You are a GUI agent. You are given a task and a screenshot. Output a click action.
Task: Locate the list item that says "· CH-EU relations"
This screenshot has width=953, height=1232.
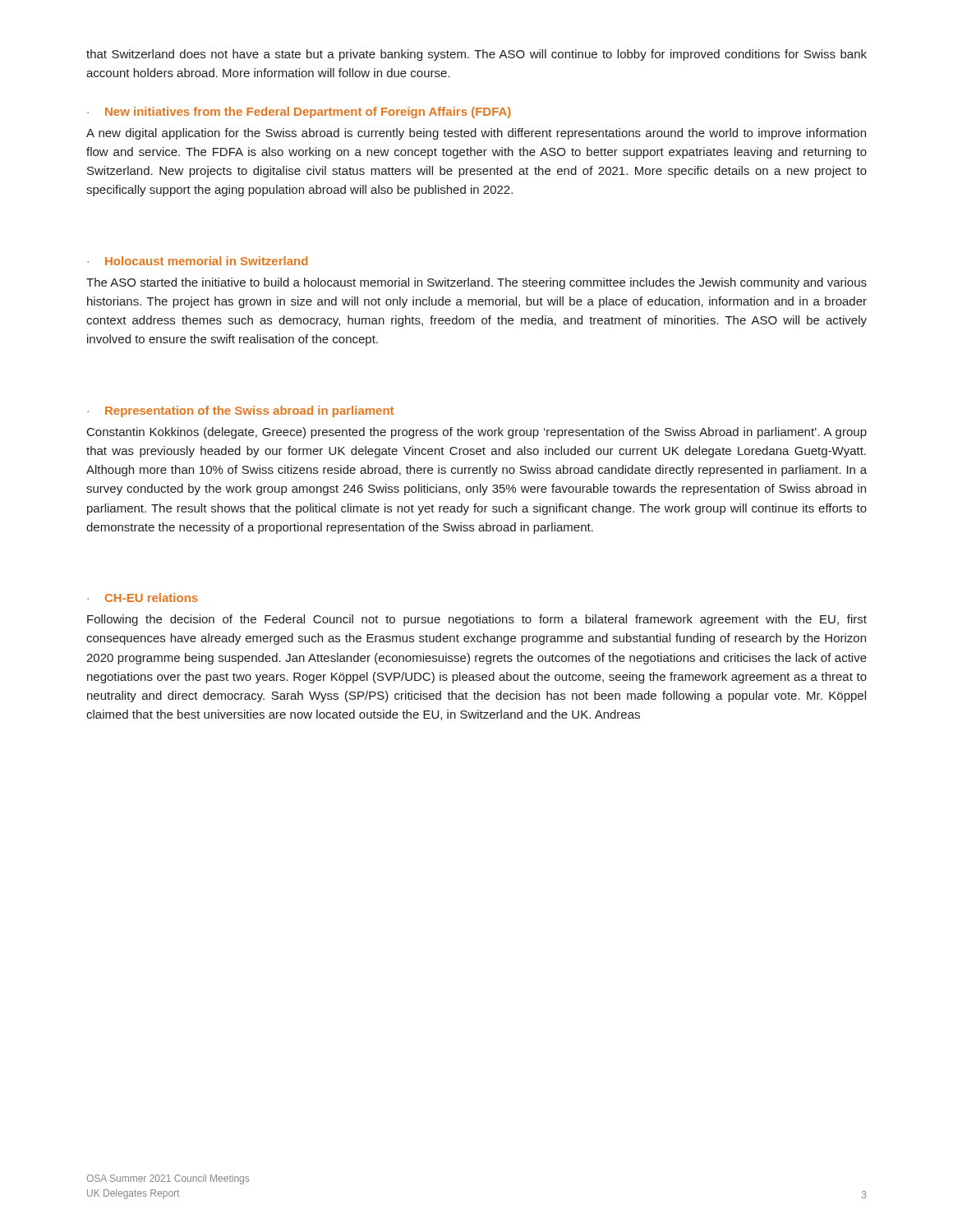tap(142, 598)
